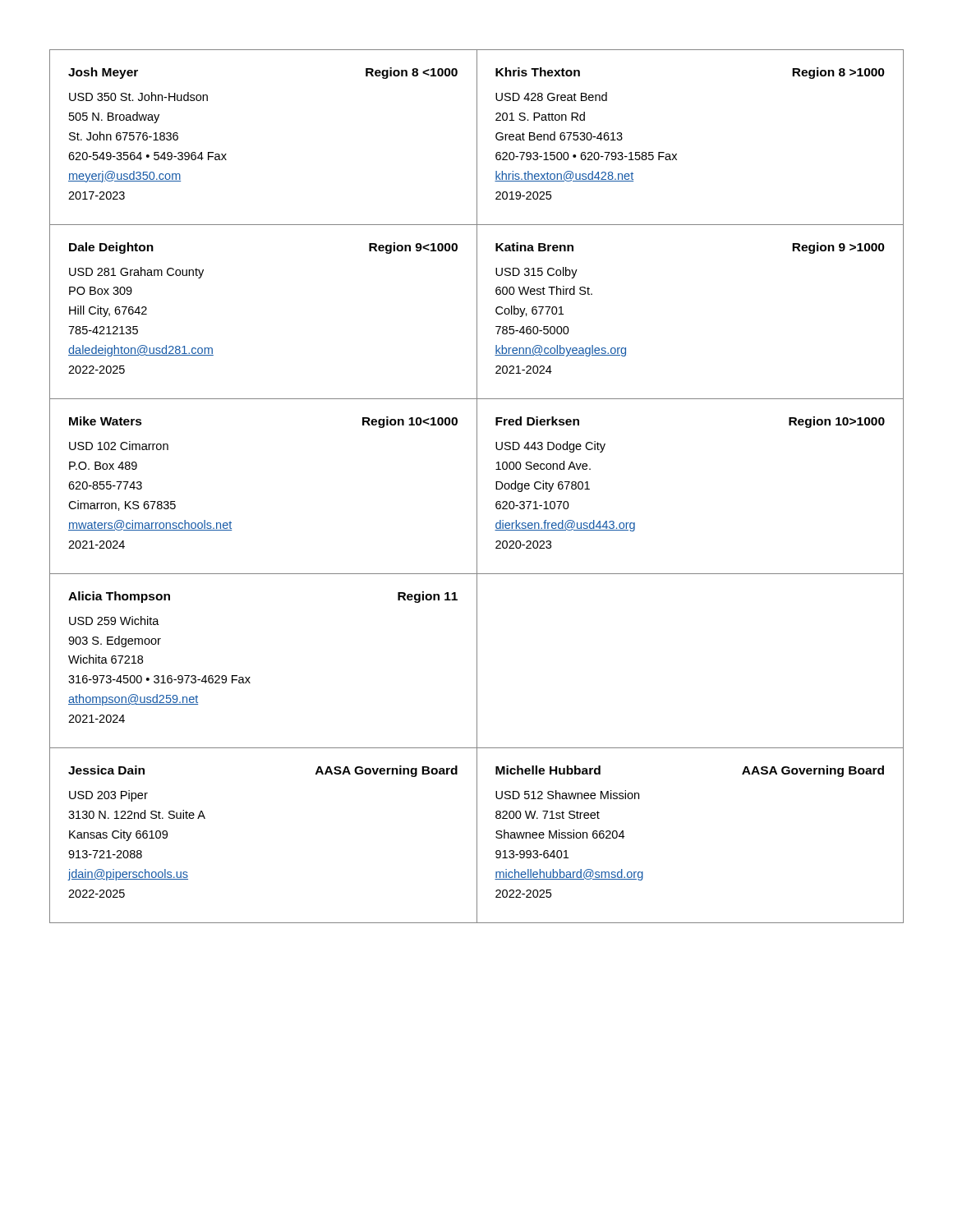Locate the table with the text "Katina Brenn Region 9 >1000"

(x=690, y=312)
